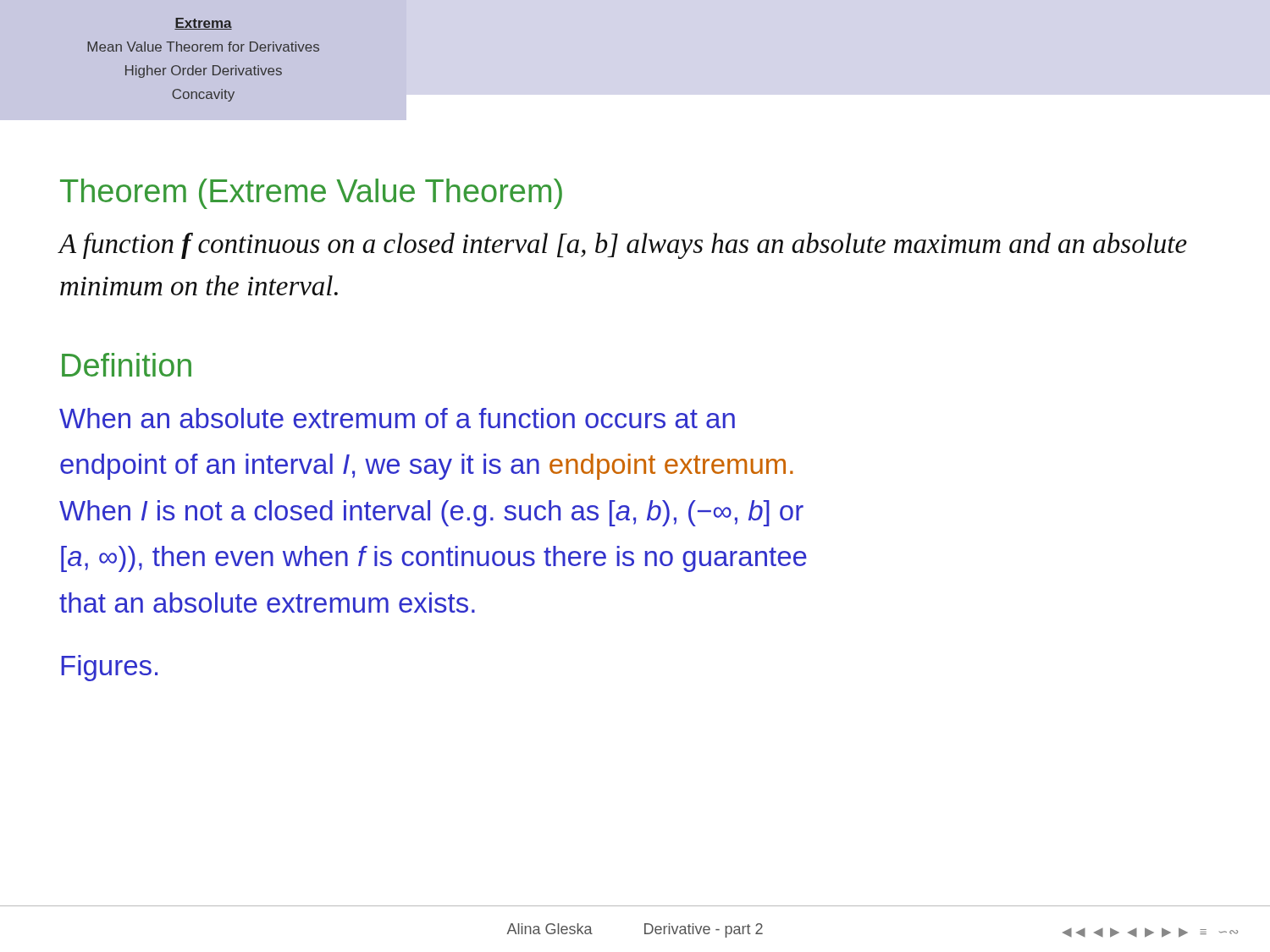Locate the block of text that opens with "When an absolute"

click(433, 511)
